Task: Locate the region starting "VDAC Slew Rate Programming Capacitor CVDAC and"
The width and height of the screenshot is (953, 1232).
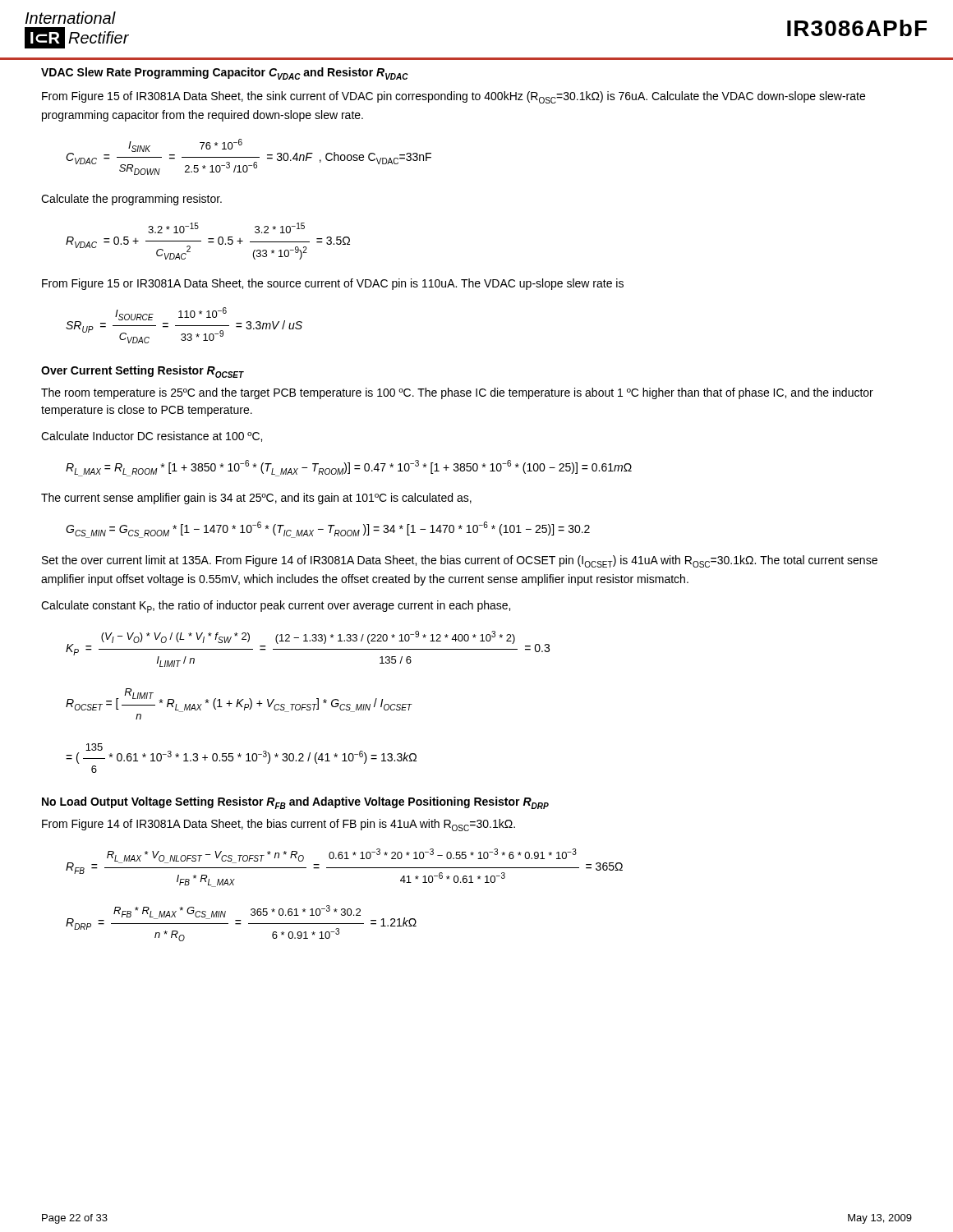Action: pos(224,73)
